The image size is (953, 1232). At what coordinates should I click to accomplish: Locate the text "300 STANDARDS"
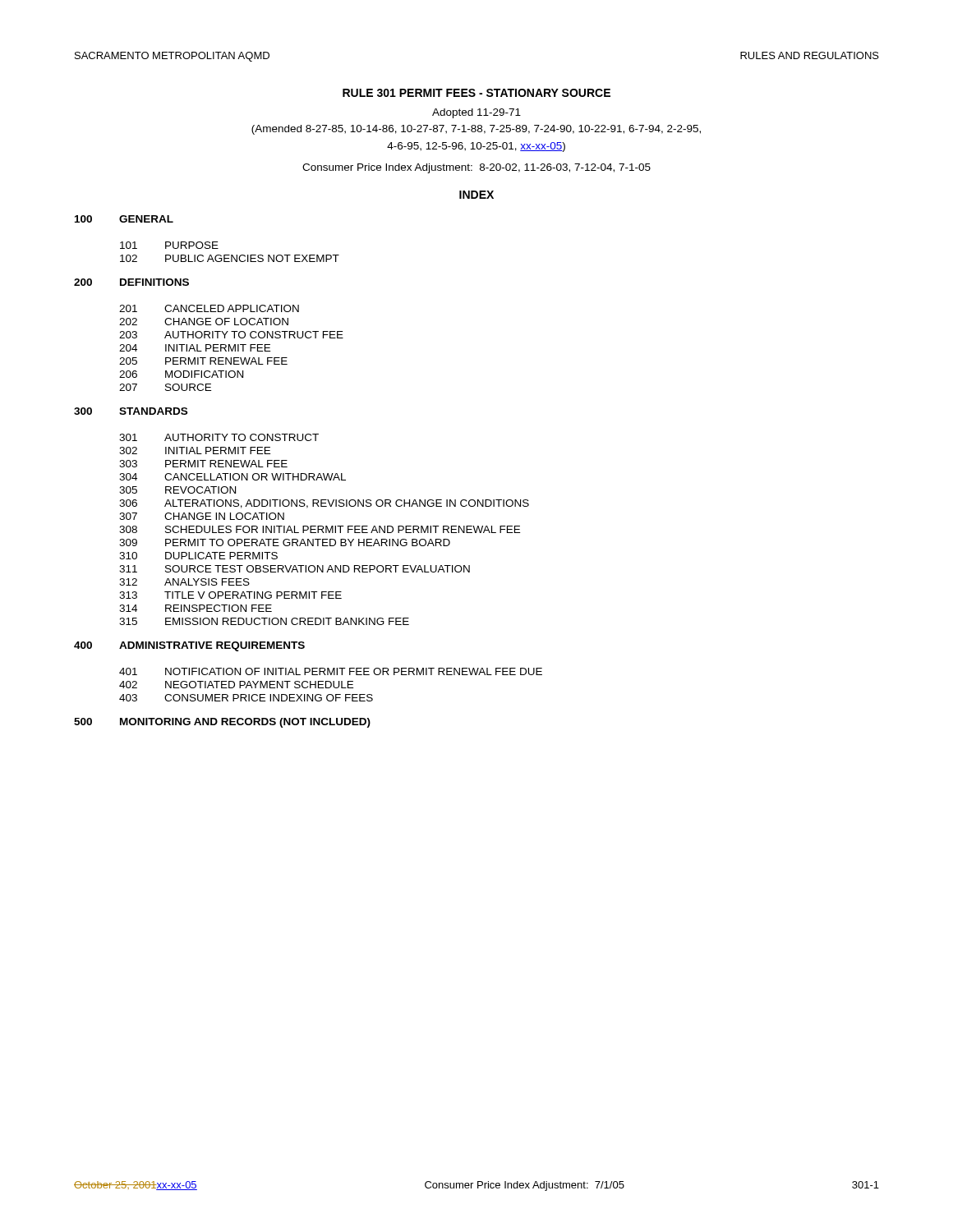tap(131, 412)
